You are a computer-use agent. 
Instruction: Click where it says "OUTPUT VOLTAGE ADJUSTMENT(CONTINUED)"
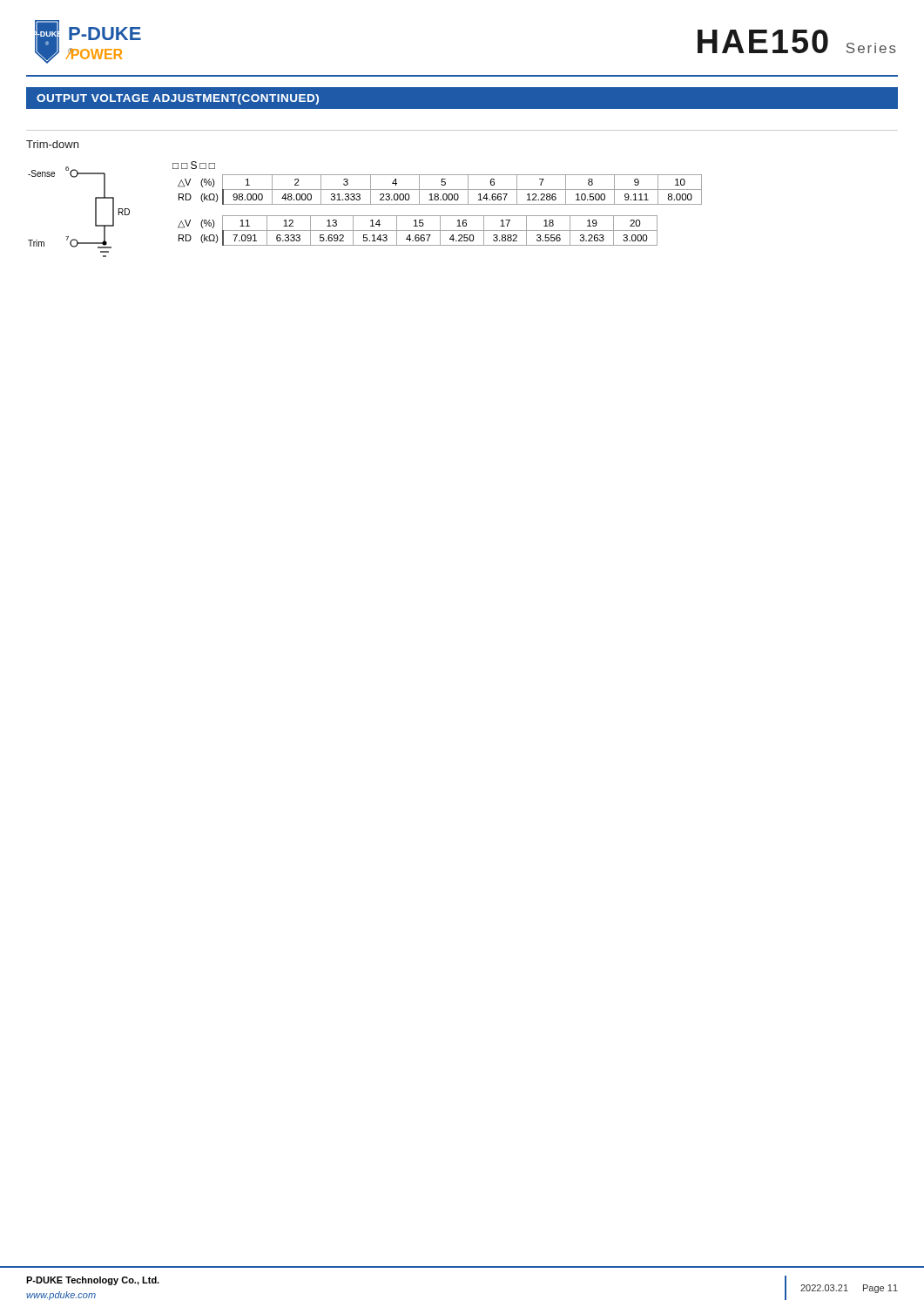[178, 98]
